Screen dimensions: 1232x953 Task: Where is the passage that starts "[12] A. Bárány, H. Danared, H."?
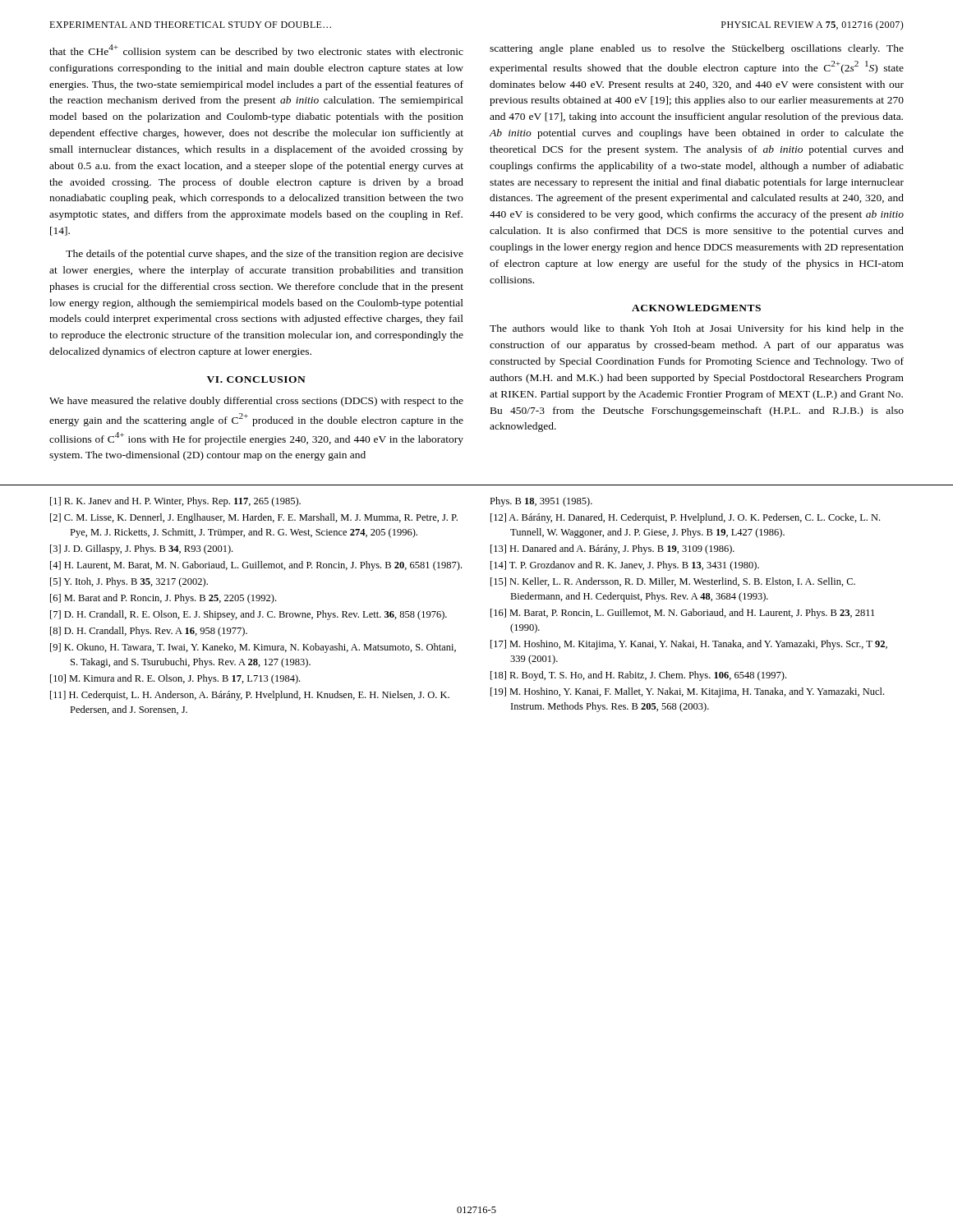[697, 525]
